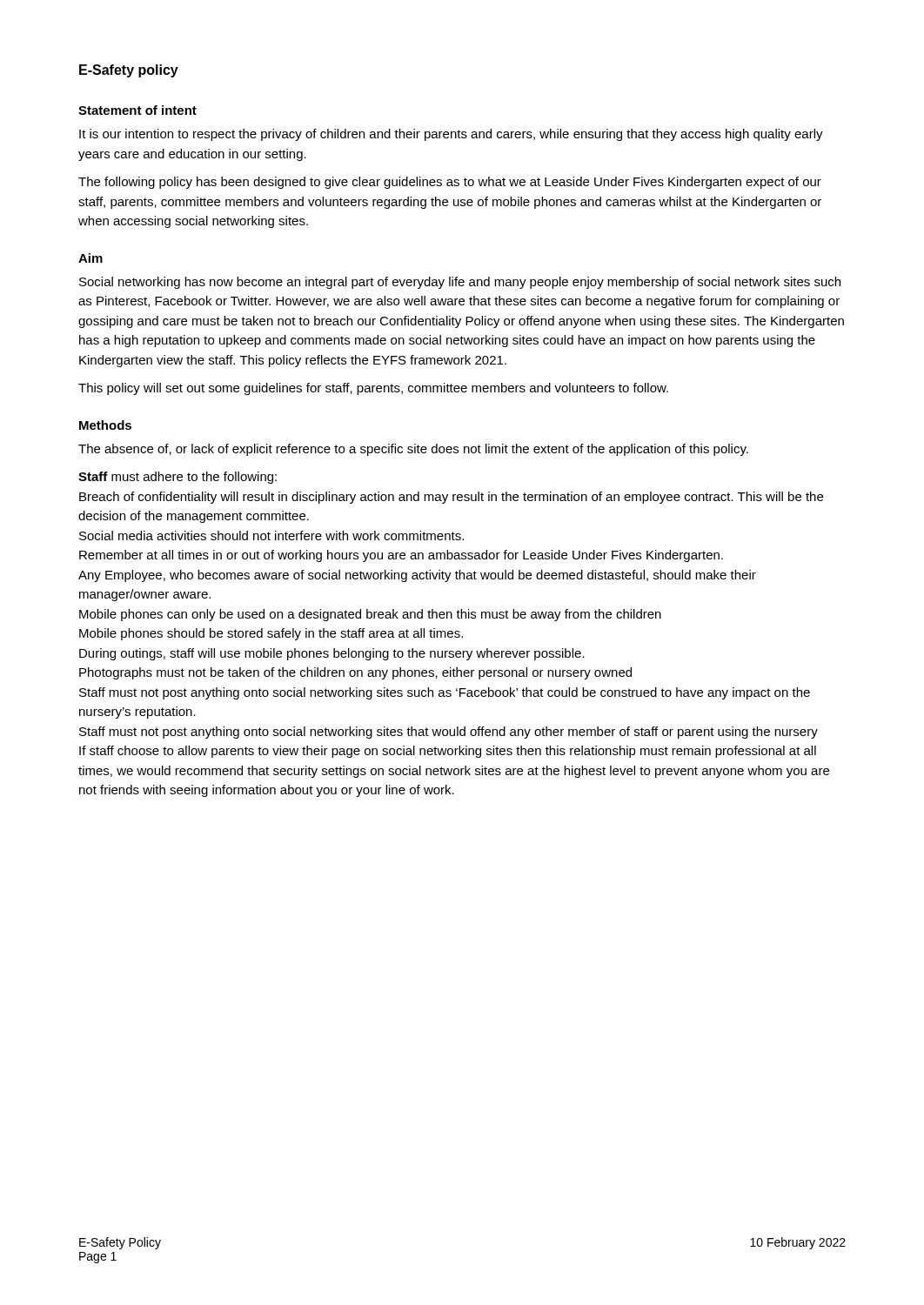Select the region starting "The absence of, or"
Image resolution: width=924 pixels, height=1305 pixels.
[414, 448]
